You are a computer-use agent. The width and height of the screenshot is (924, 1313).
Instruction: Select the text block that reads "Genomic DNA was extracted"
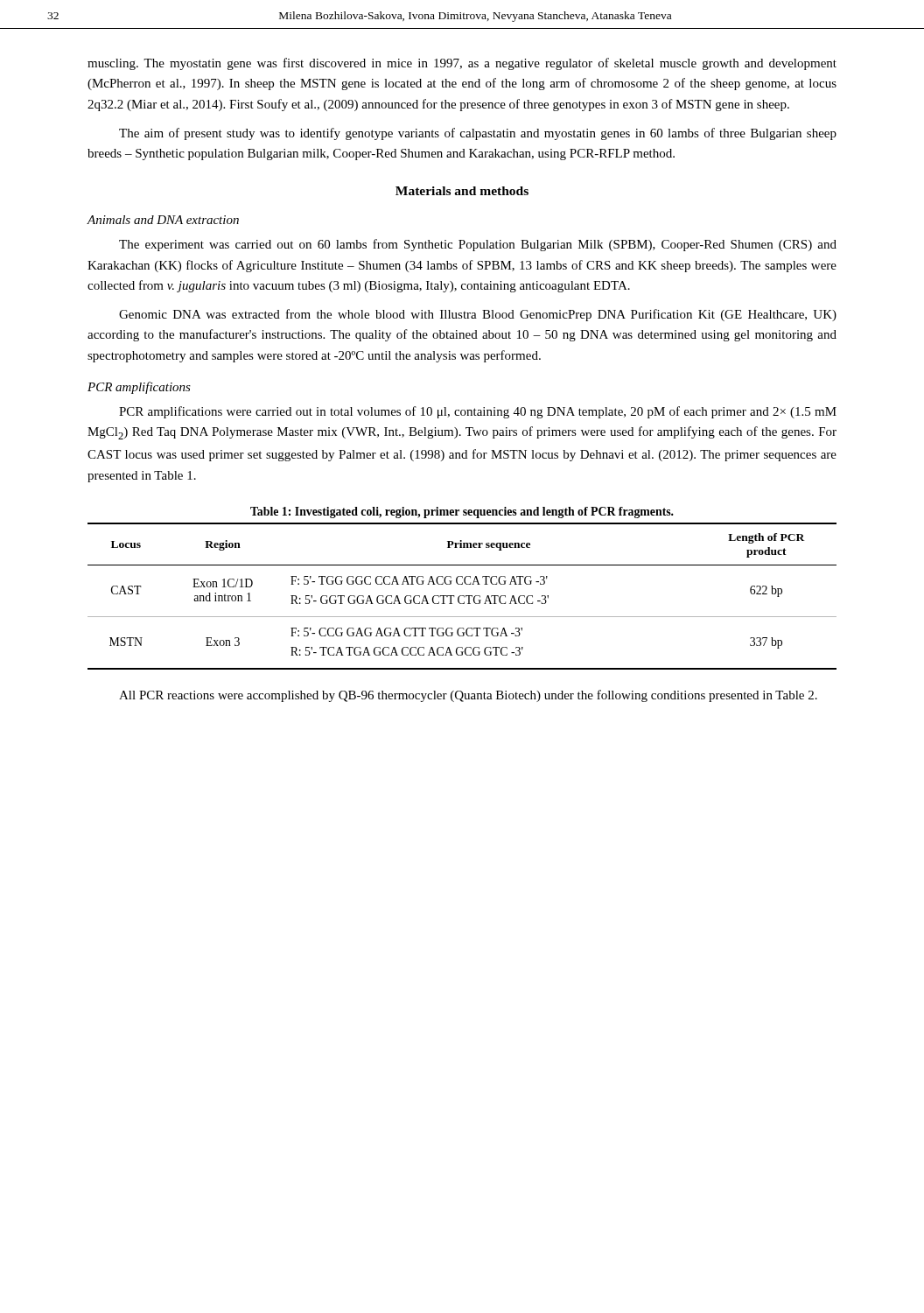[462, 335]
